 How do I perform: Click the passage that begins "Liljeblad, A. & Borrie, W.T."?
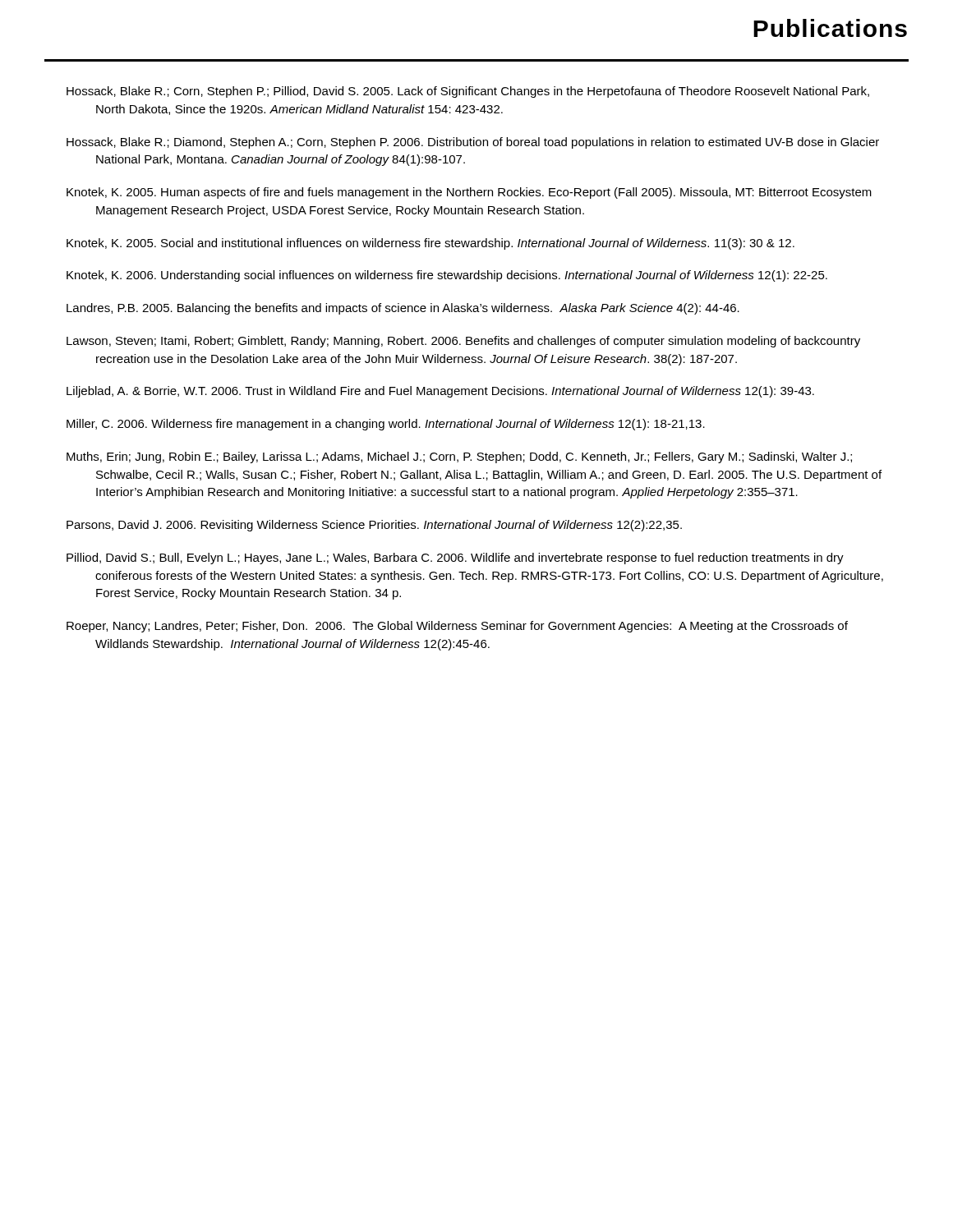coord(440,391)
